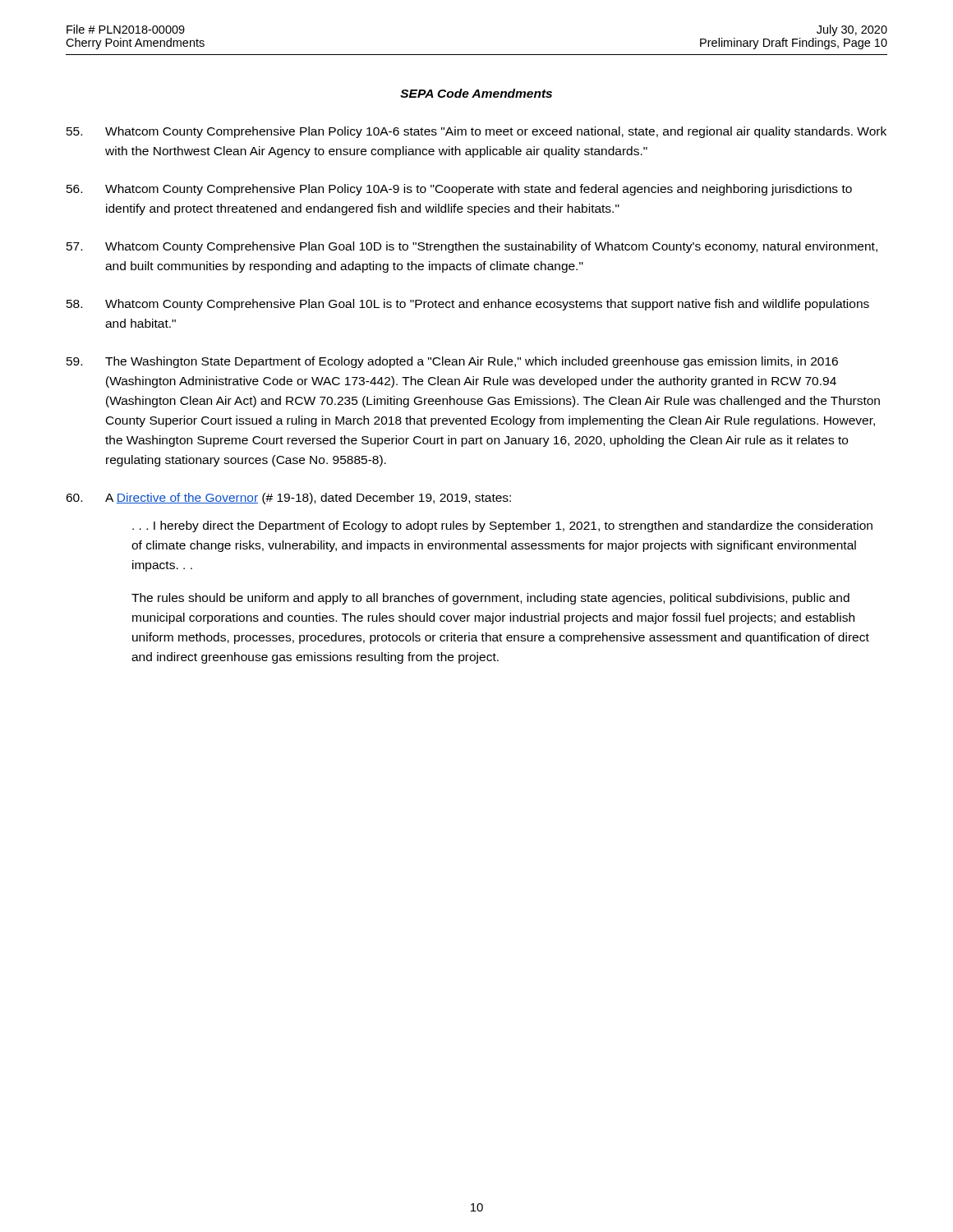Select the region starting "59. The Washington State Department of Ecology"
Viewport: 953px width, 1232px height.
[476, 411]
